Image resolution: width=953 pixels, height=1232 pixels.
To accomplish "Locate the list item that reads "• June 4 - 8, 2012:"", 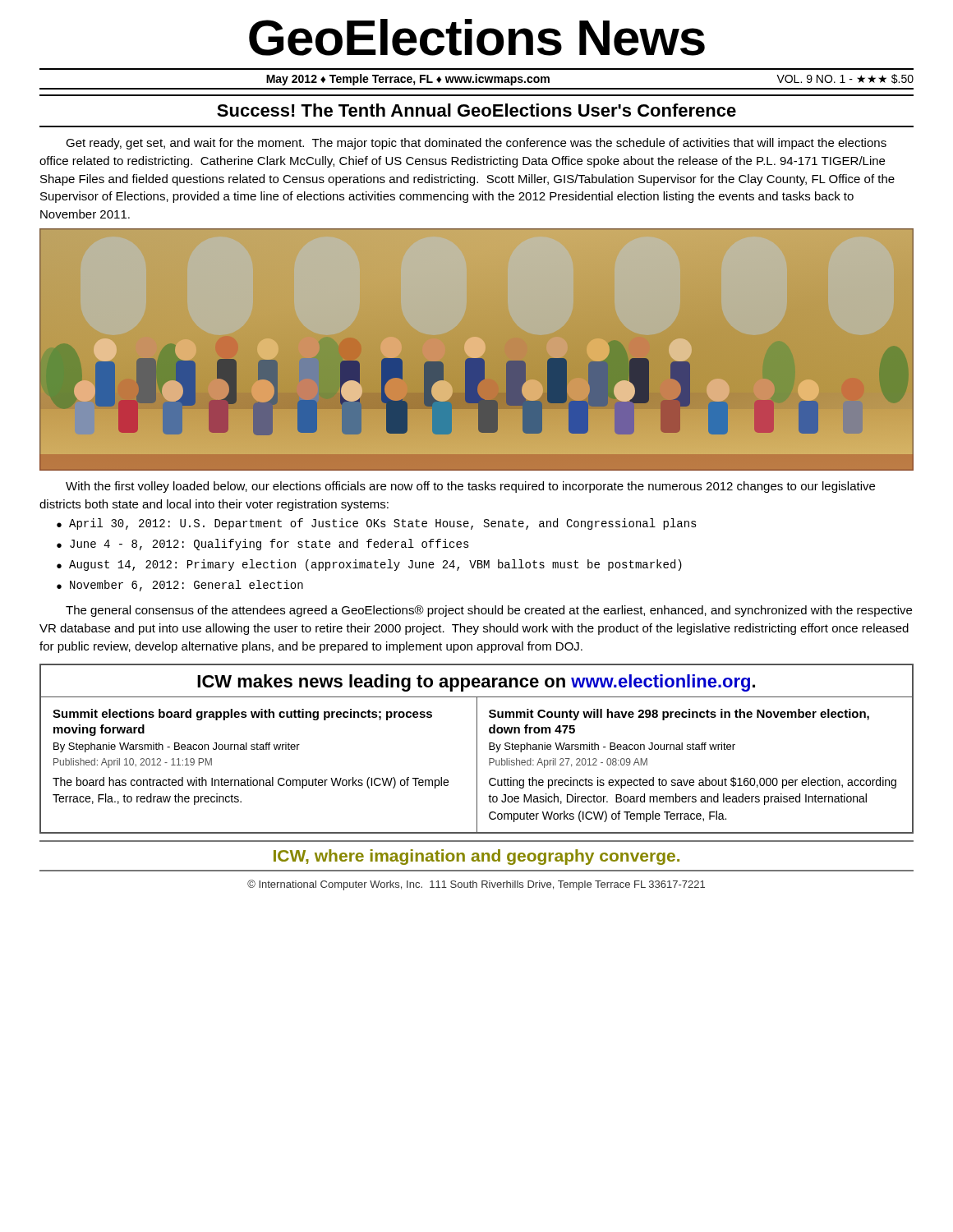I will point(262,547).
